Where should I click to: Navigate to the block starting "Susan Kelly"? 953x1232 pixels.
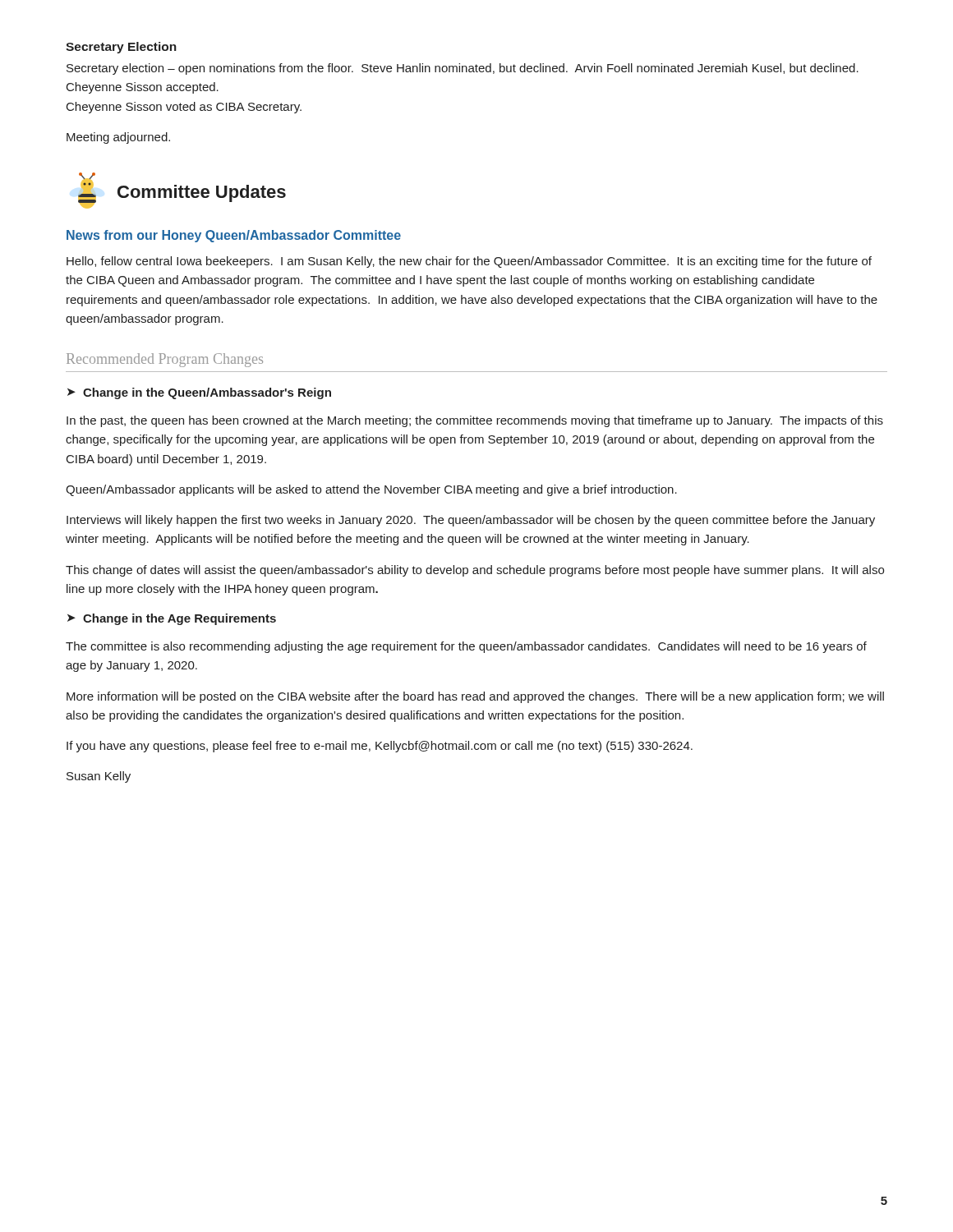[x=98, y=776]
